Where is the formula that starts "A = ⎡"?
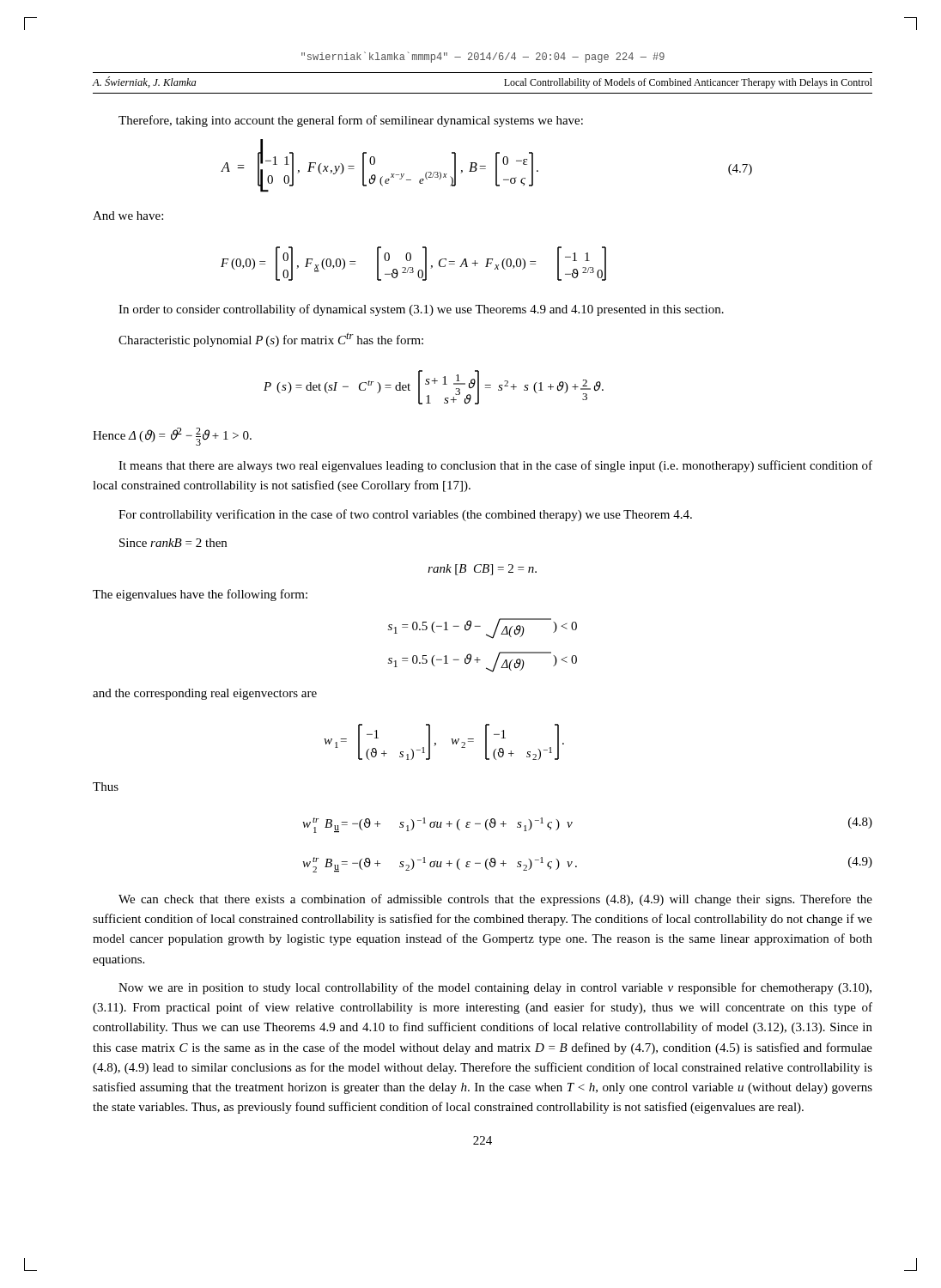Screen dimensions: 1288x941 (x=482, y=169)
